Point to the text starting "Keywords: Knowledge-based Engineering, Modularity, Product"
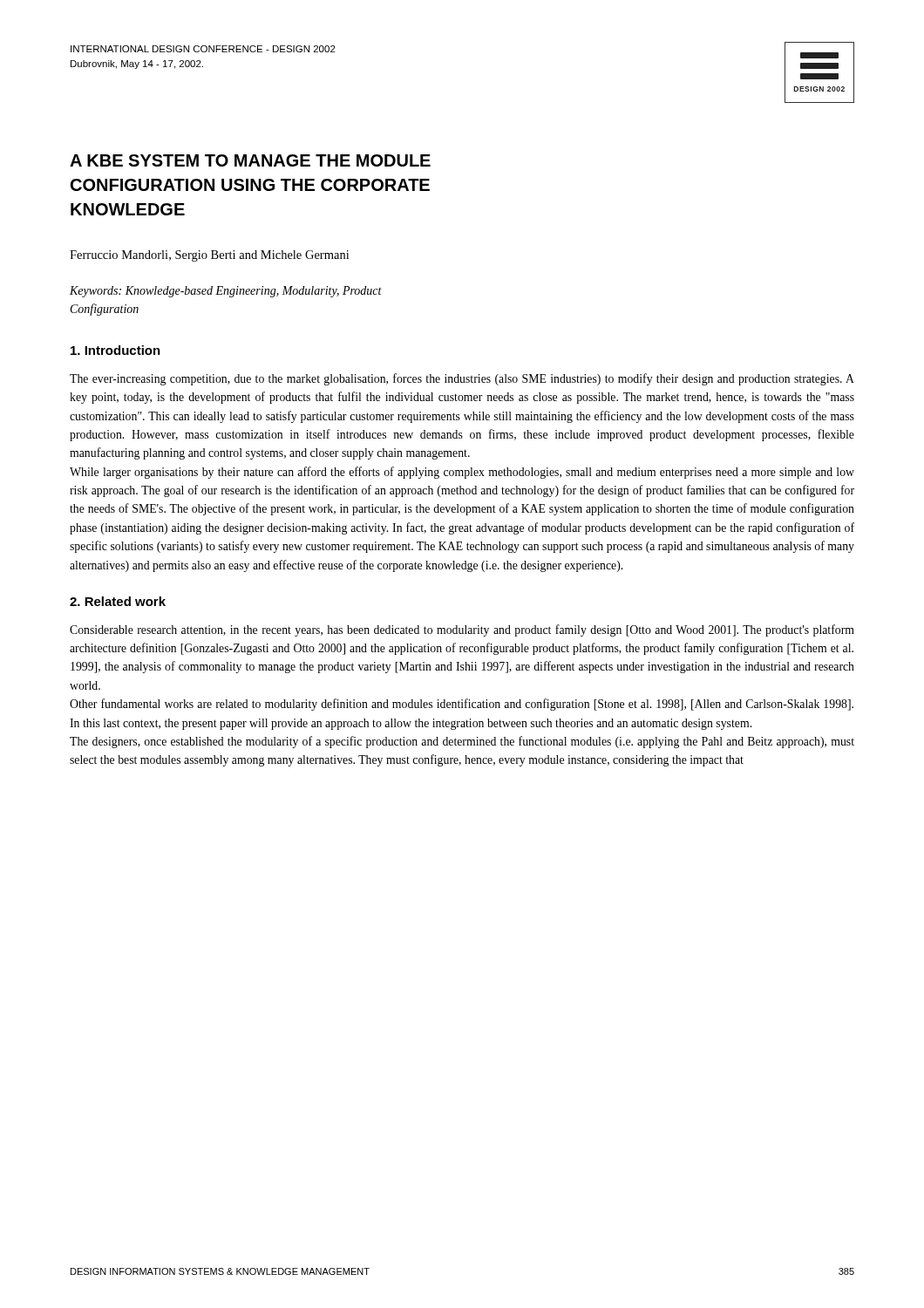Screen dimensions: 1308x924 [226, 300]
